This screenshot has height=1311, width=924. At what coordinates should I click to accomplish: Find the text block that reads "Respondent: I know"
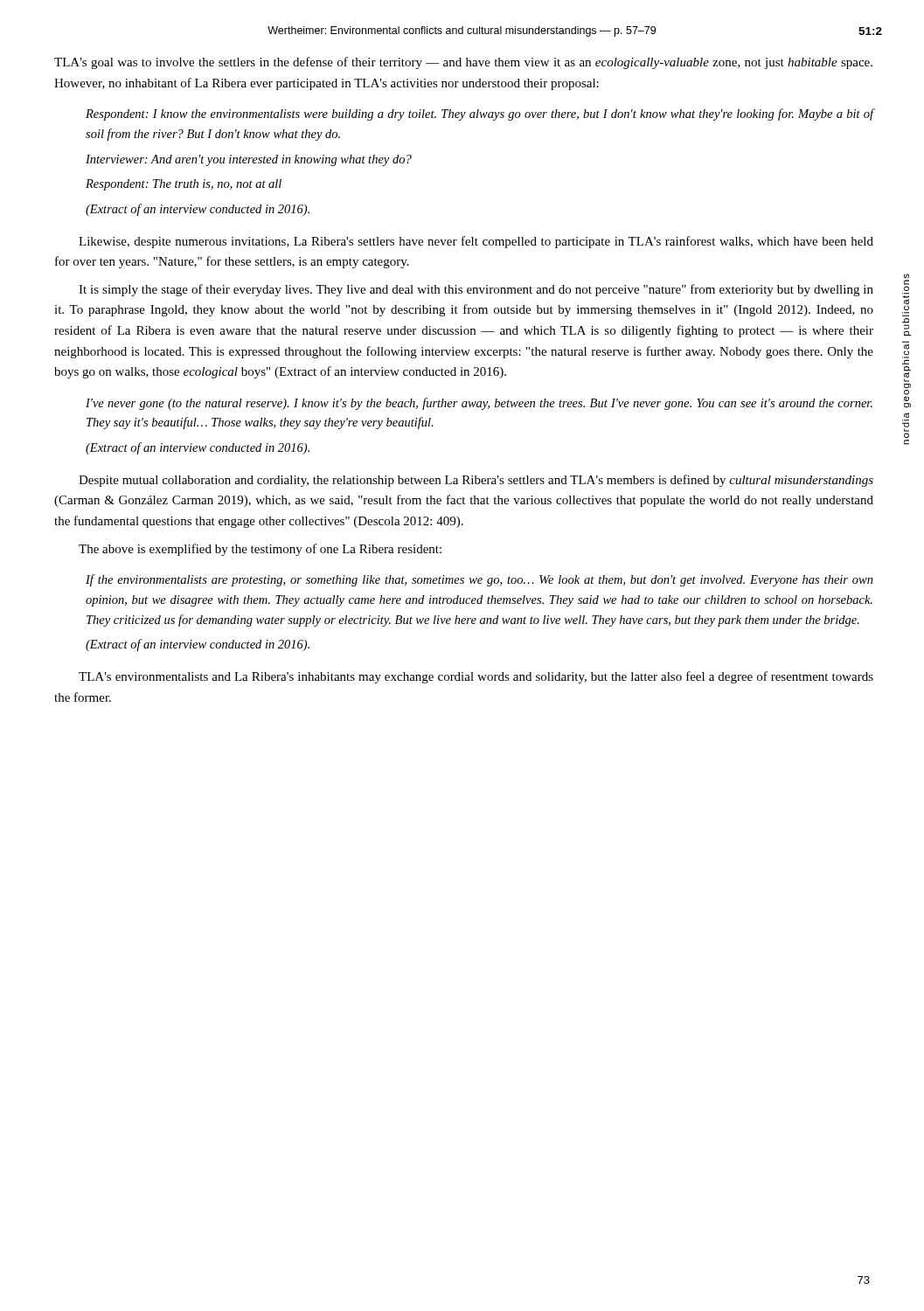[x=479, y=114]
